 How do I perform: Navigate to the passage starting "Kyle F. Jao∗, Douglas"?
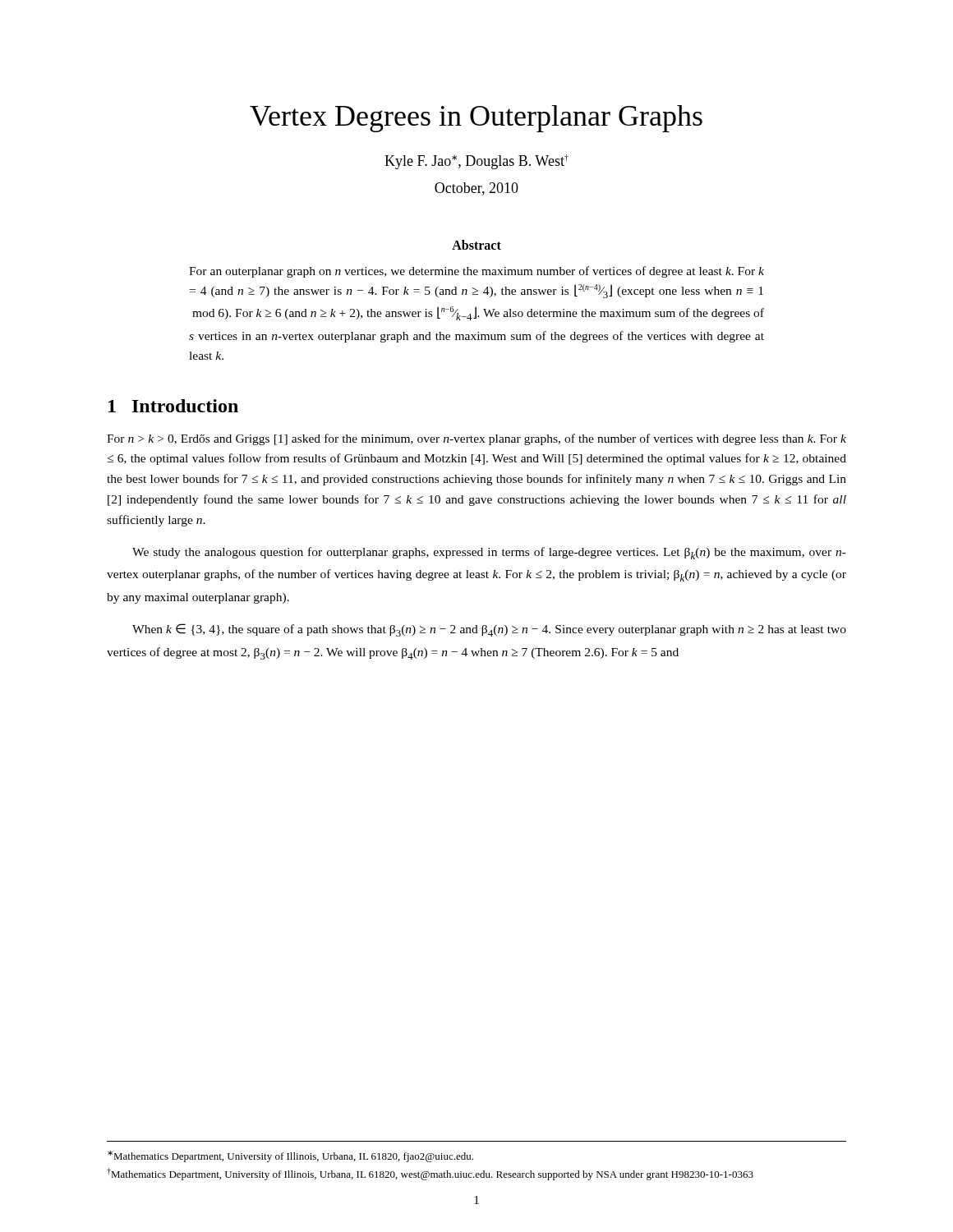[x=476, y=161]
